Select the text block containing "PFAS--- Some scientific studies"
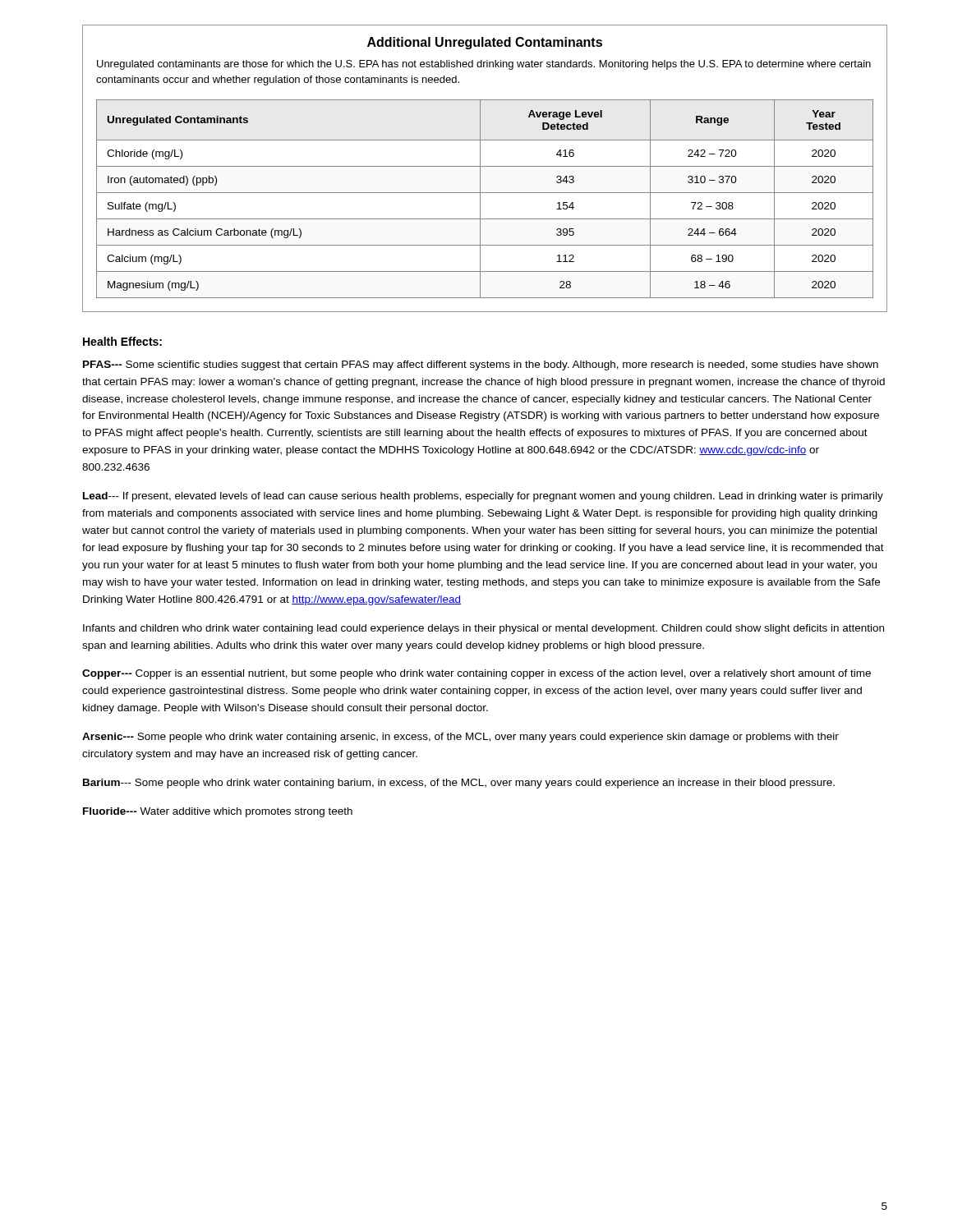 pyautogui.click(x=484, y=416)
